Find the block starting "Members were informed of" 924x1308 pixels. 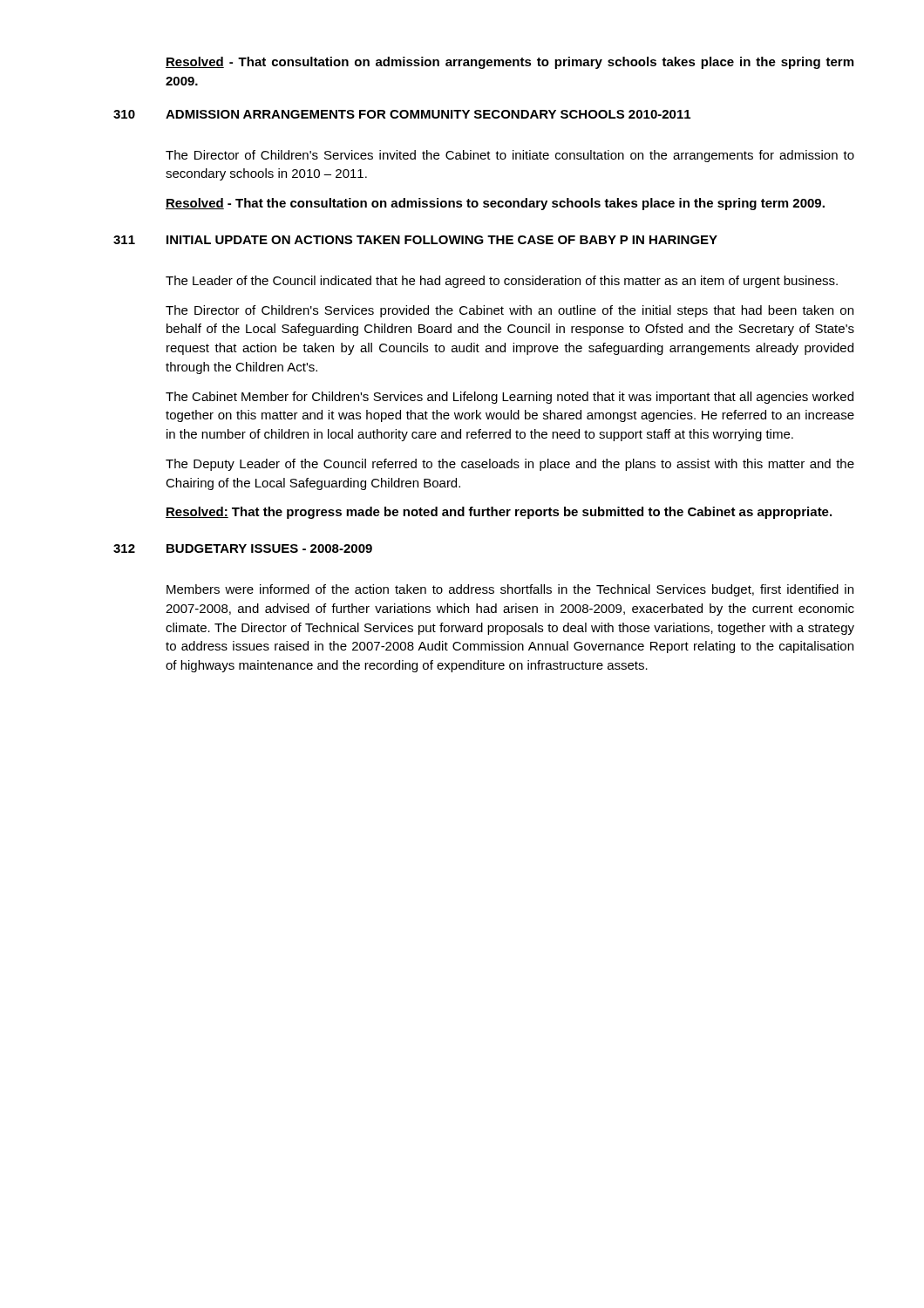tap(510, 627)
